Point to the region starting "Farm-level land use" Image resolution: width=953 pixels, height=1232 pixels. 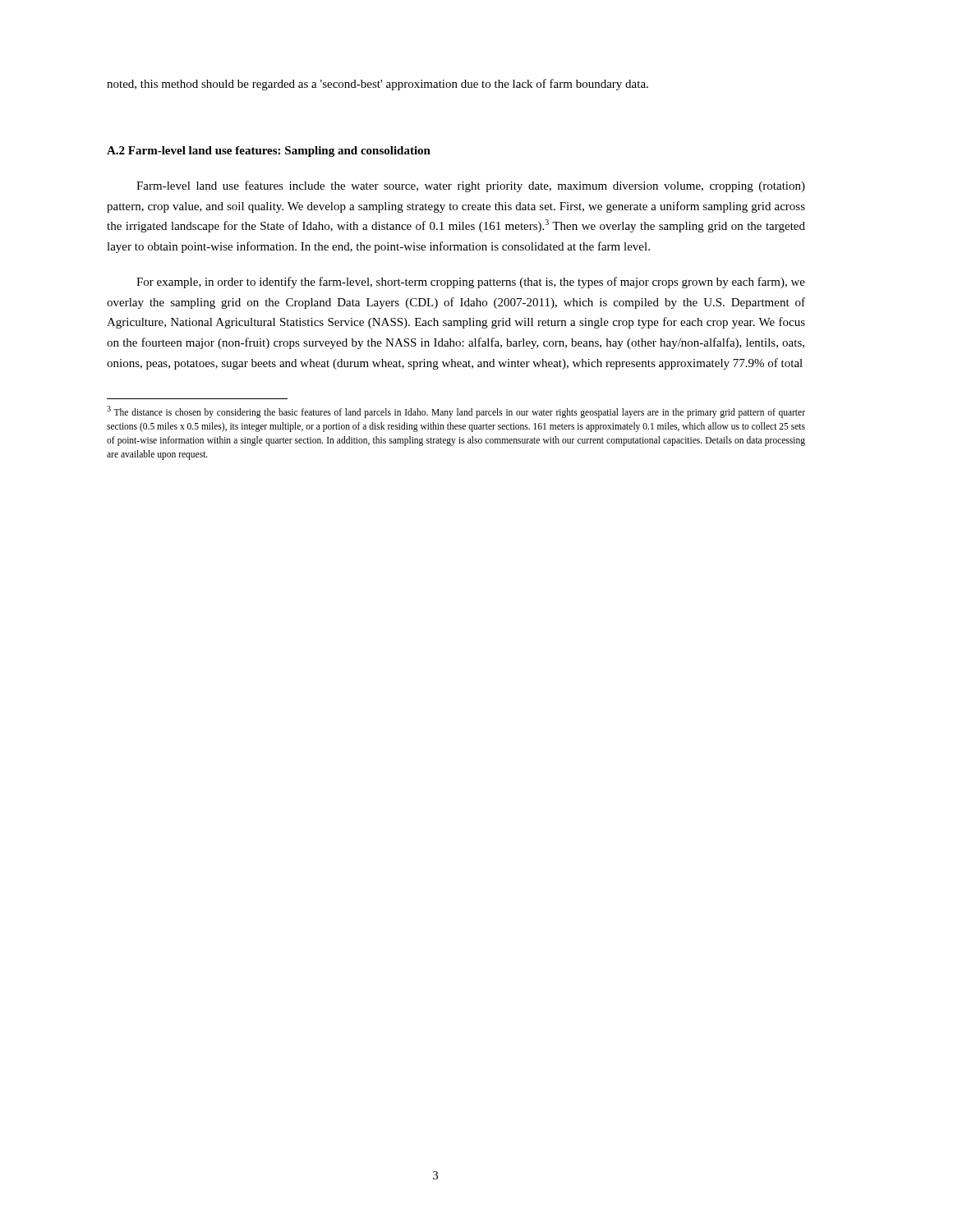pos(456,216)
